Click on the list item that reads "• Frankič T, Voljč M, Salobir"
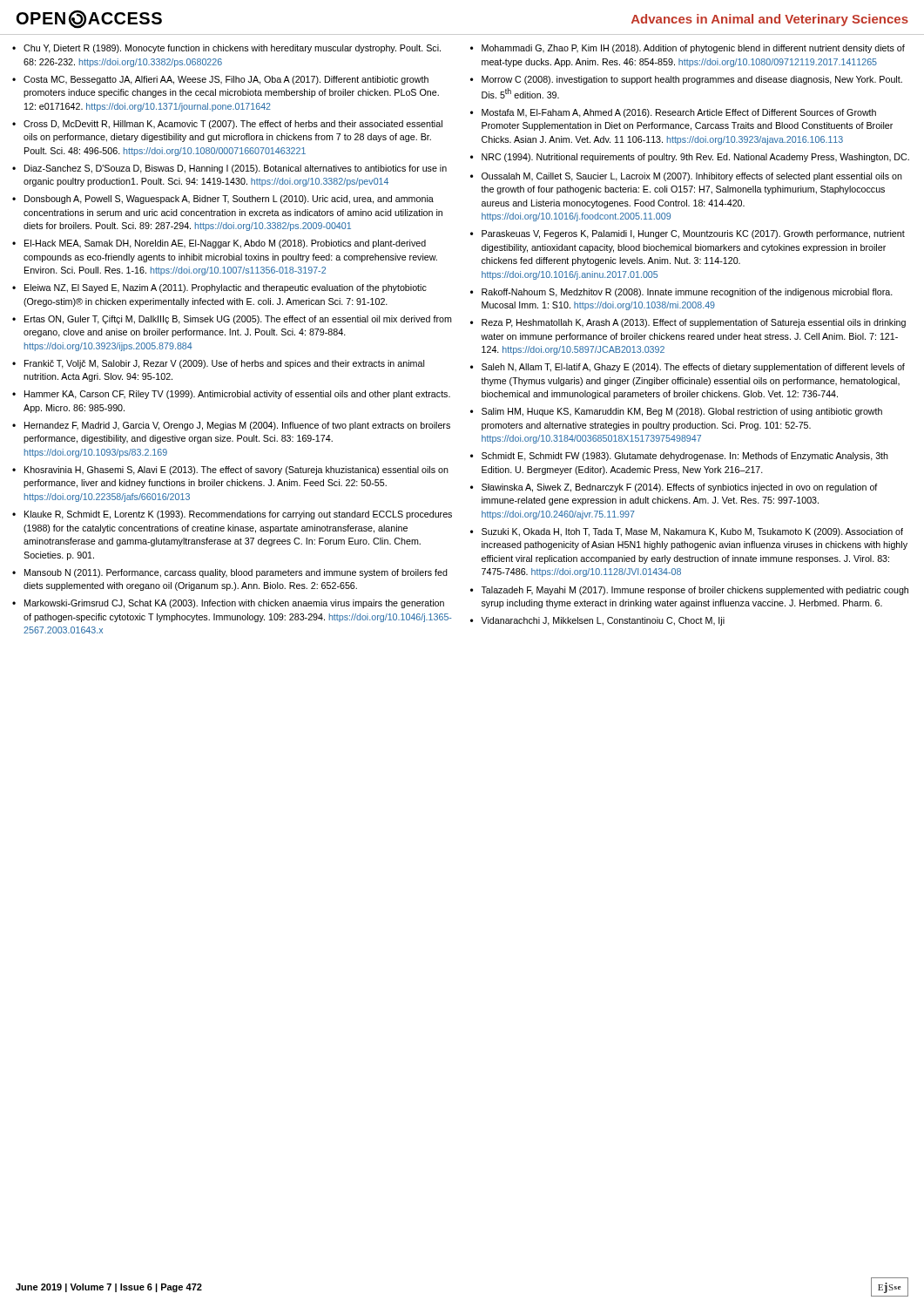 [x=233, y=371]
